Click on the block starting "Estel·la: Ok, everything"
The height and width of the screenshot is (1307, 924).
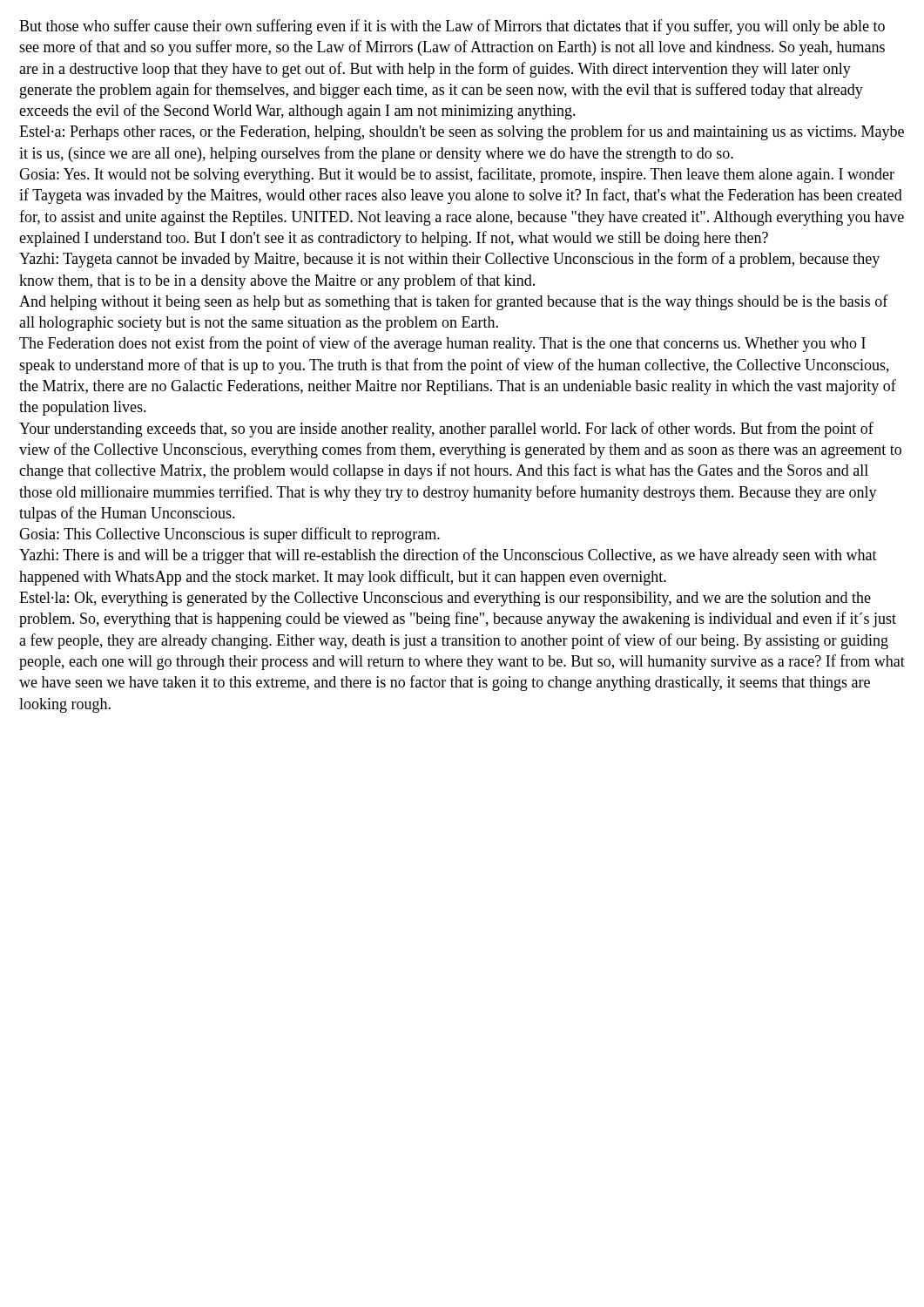click(x=462, y=651)
